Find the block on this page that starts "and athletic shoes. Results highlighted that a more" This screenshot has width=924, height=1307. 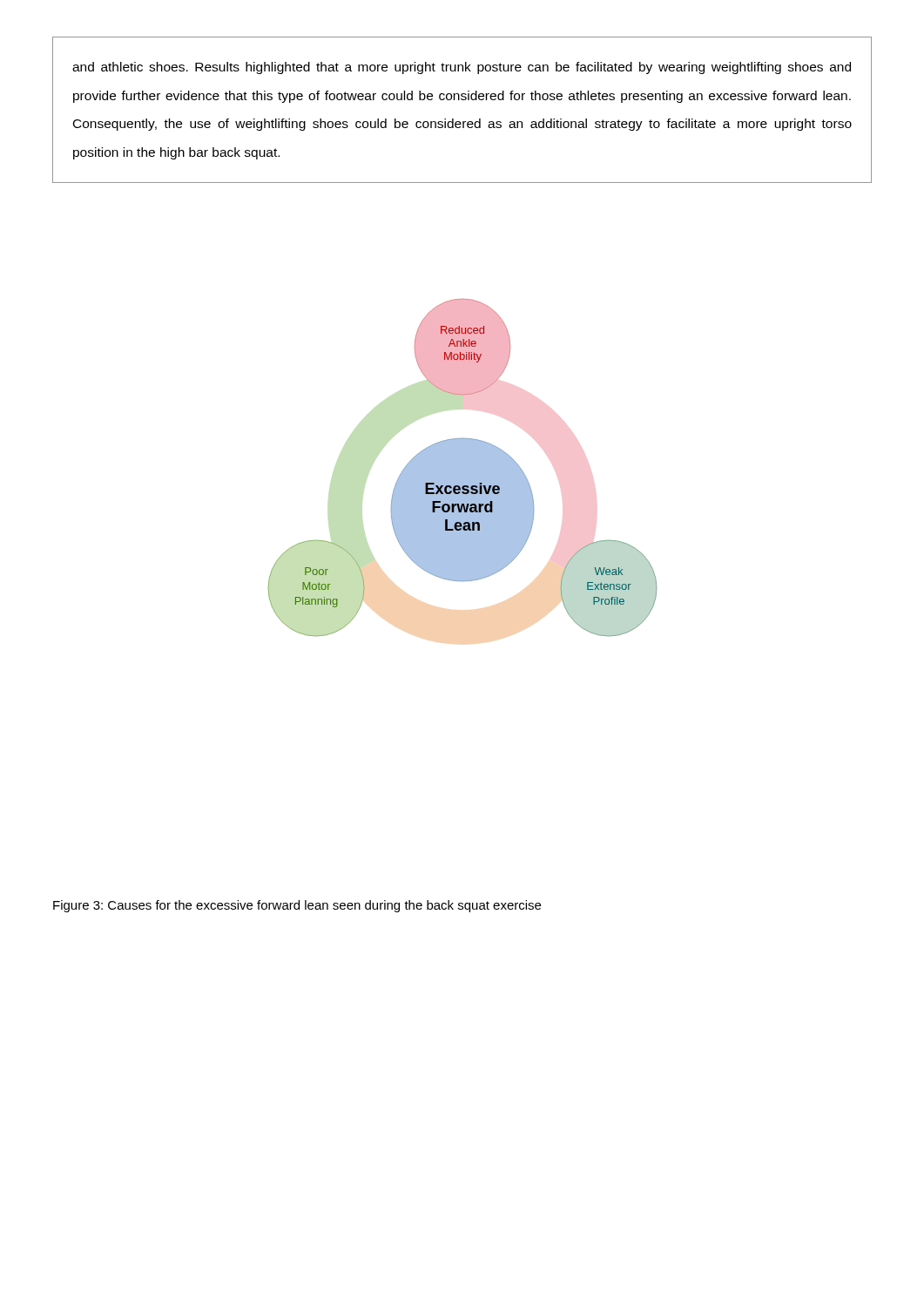[x=462, y=109]
